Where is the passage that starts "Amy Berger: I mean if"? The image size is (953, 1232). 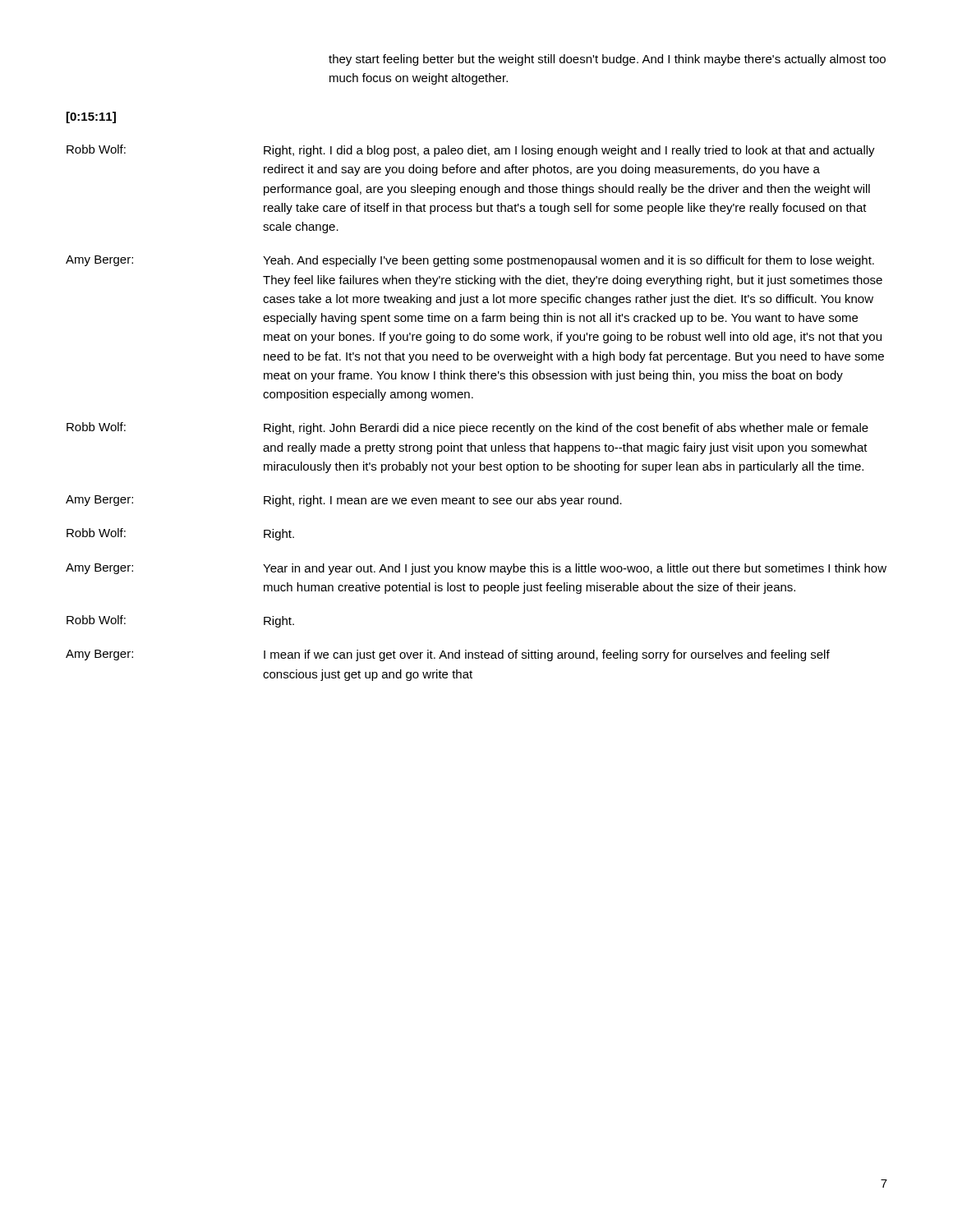[476, 664]
